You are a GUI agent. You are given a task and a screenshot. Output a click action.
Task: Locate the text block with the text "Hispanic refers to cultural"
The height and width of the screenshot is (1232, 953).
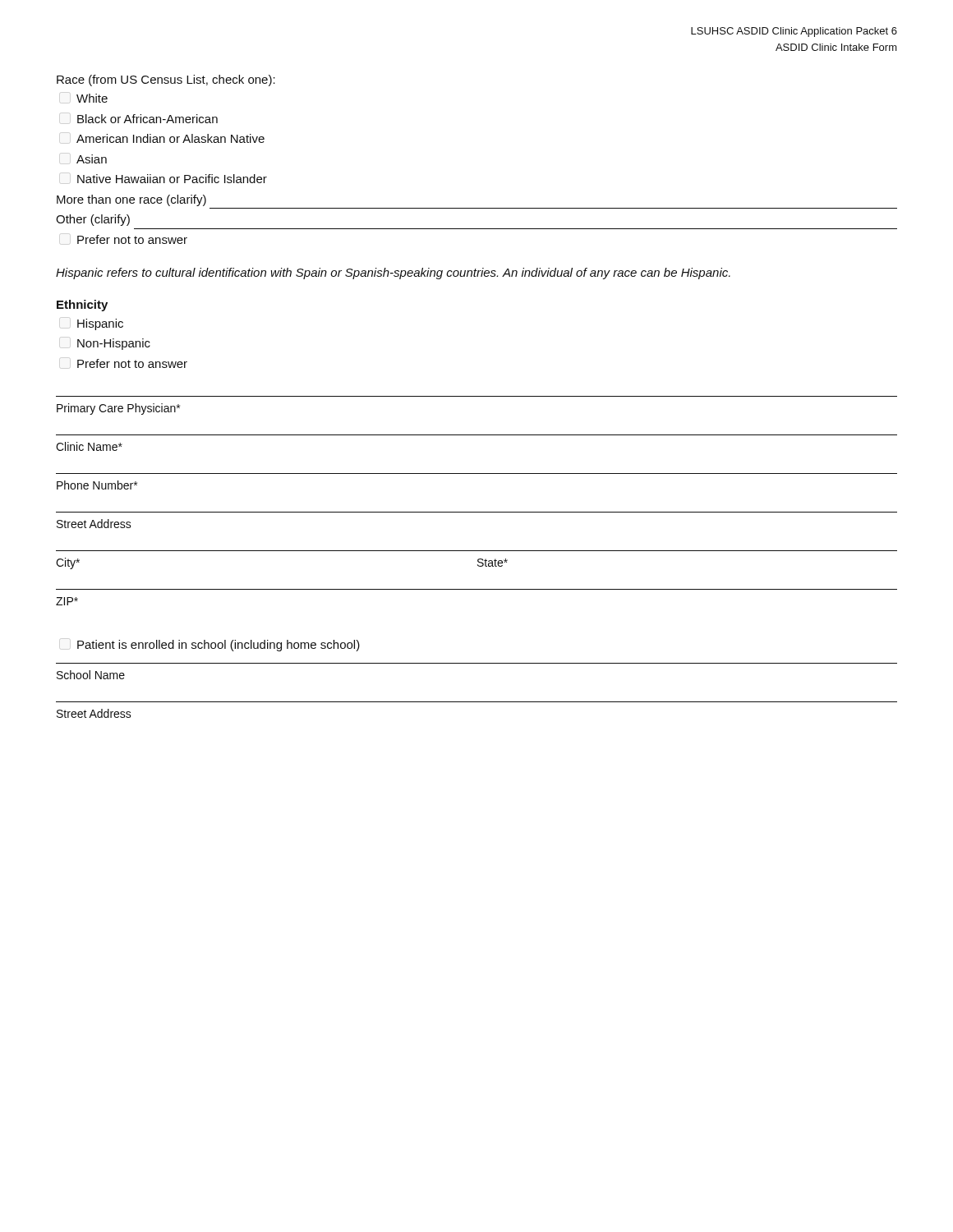[x=394, y=272]
